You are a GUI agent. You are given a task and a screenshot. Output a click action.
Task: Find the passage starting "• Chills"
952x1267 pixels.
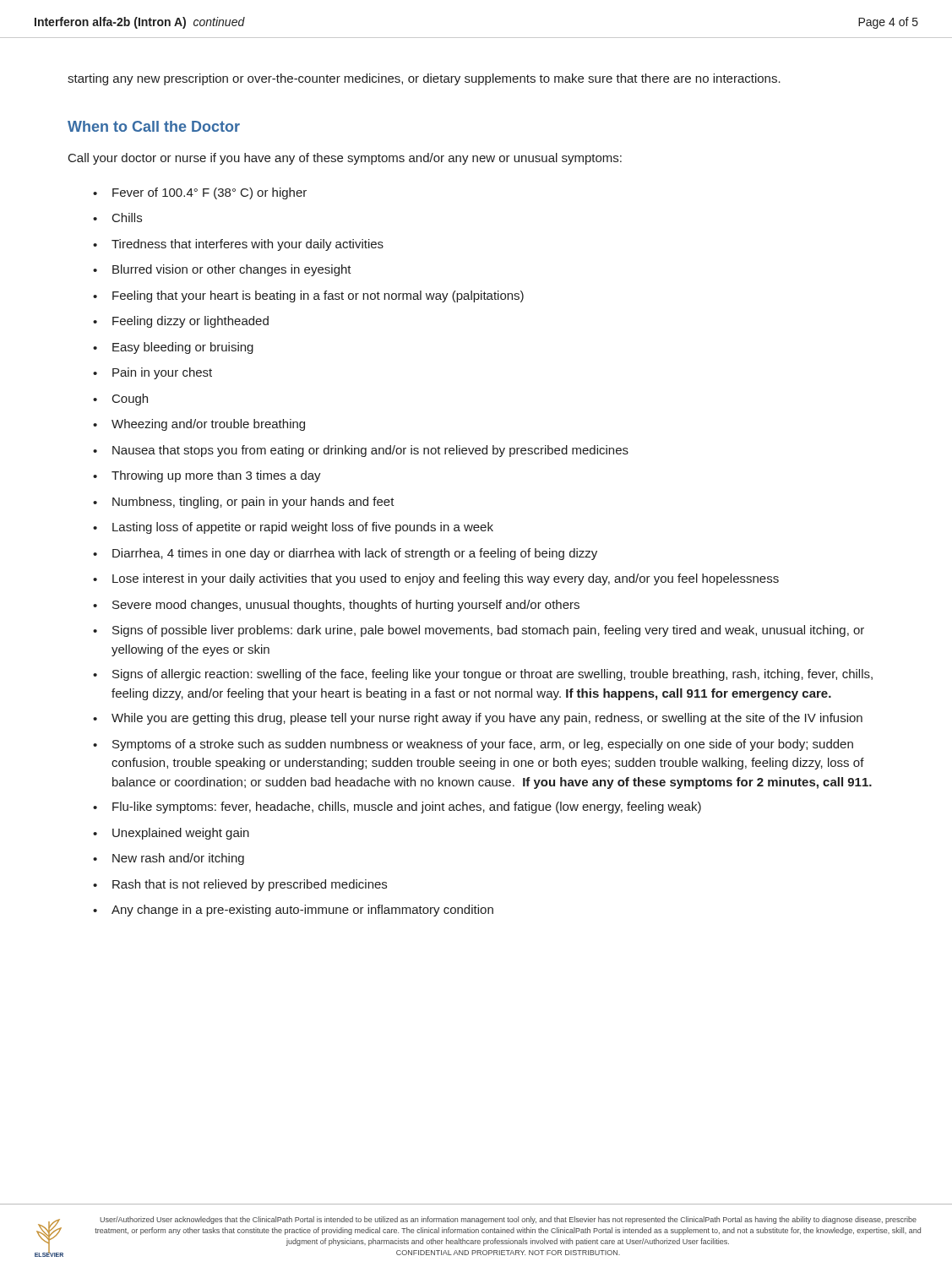pos(117,218)
